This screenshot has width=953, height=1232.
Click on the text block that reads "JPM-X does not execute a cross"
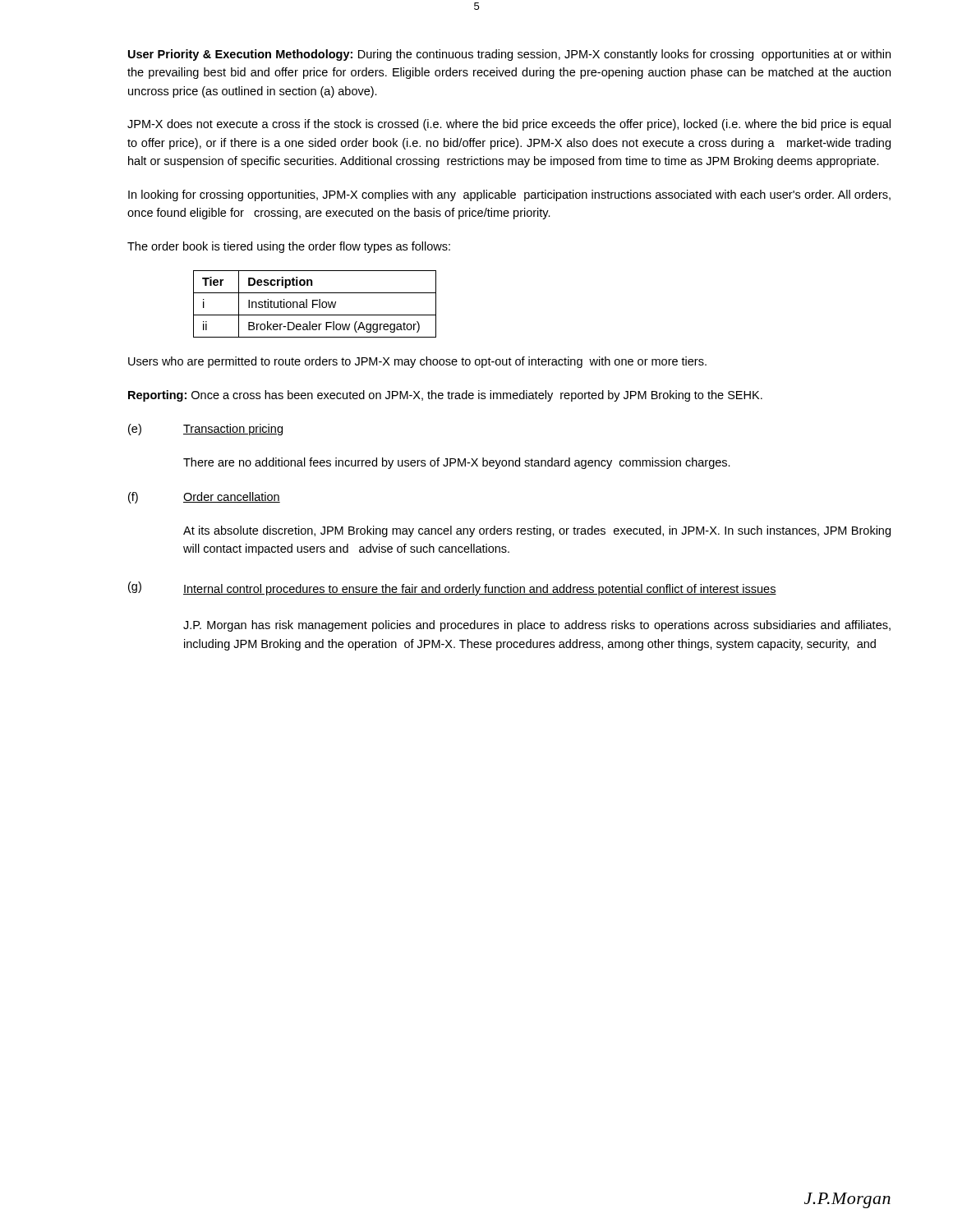tap(509, 143)
